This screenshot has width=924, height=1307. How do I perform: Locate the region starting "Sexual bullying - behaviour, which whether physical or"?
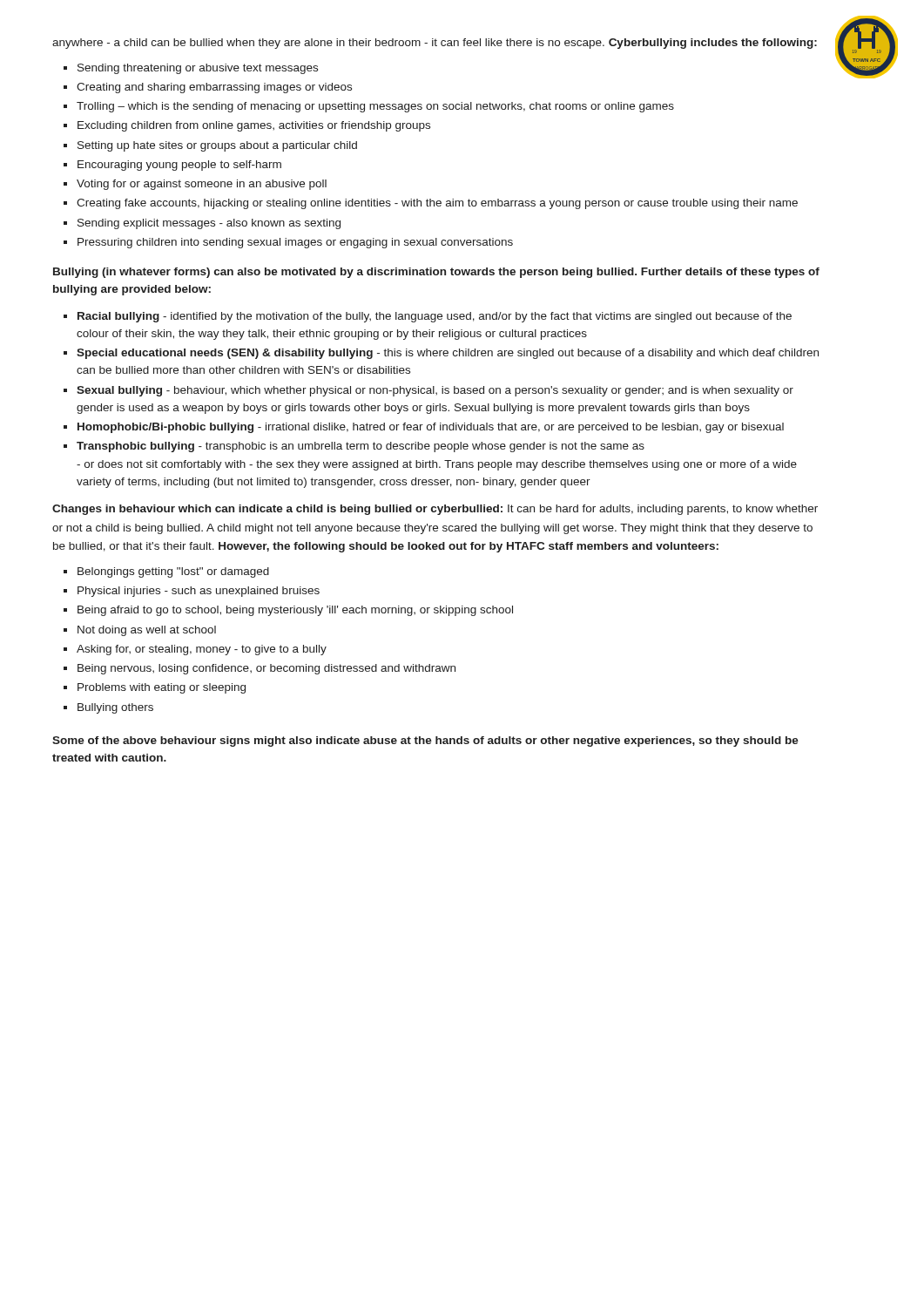(435, 398)
